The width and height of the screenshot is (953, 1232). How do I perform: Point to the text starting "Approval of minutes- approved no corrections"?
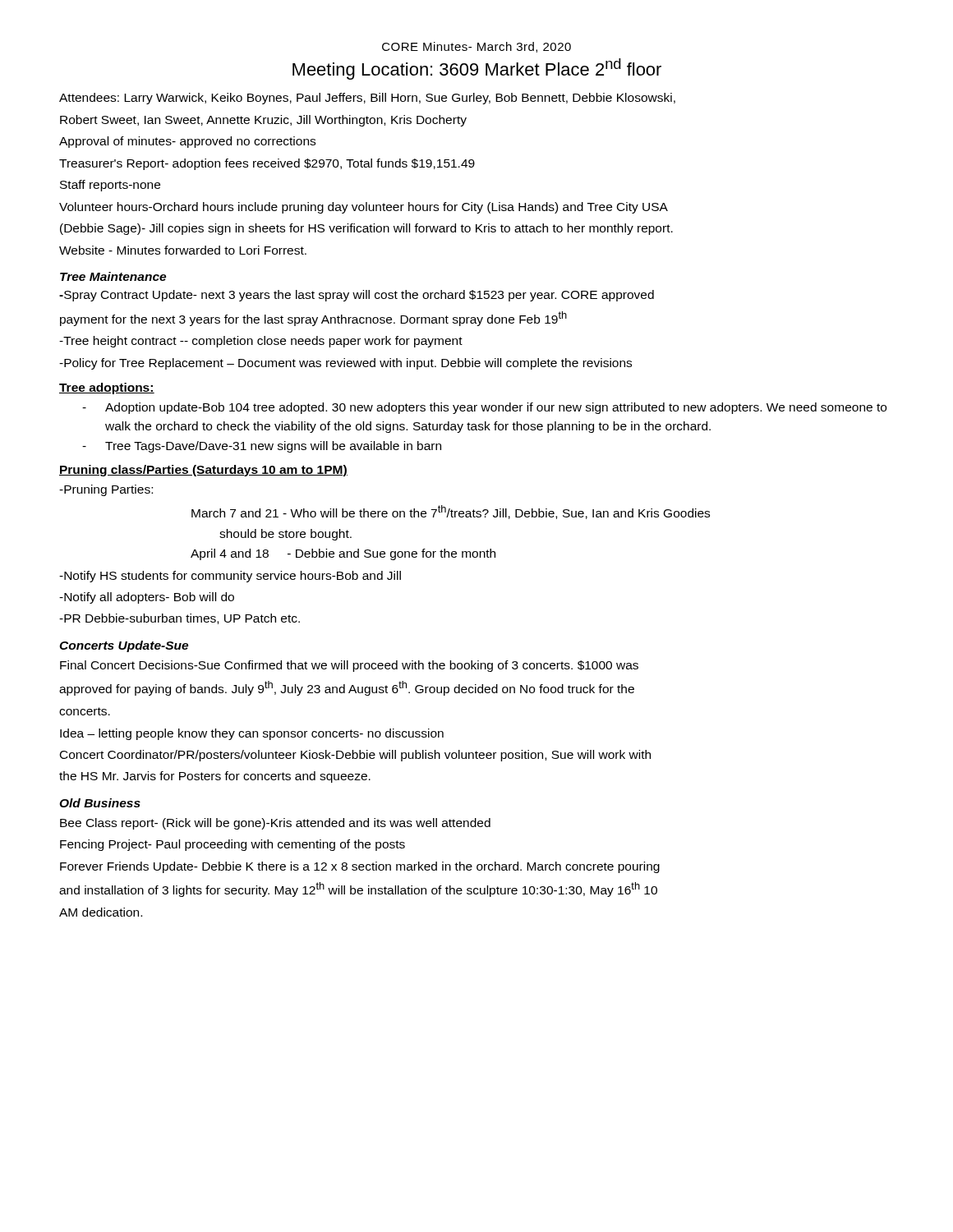[188, 141]
